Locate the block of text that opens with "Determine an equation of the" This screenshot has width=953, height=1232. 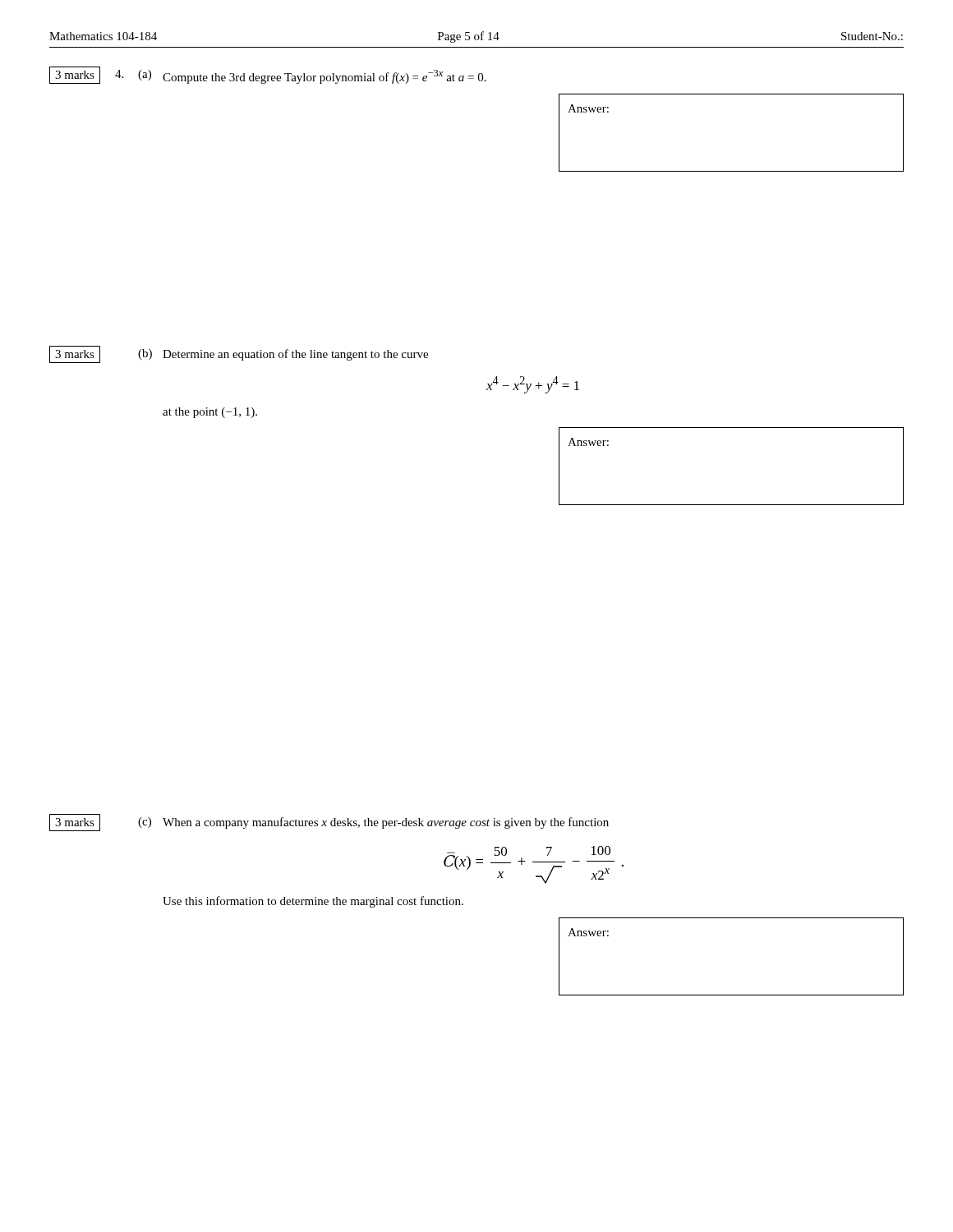coord(295,355)
